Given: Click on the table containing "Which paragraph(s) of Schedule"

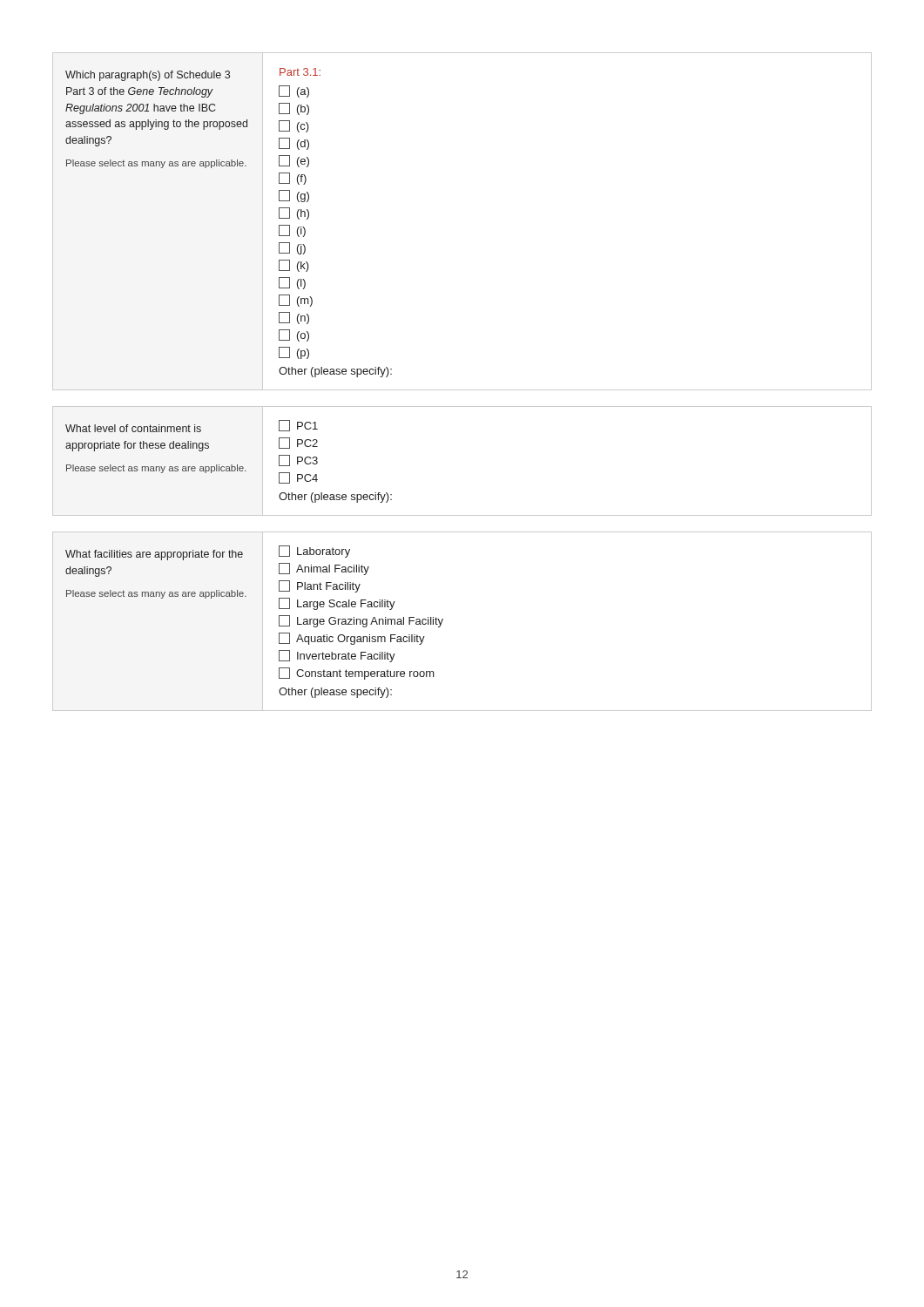Looking at the screenshot, I should click(462, 221).
